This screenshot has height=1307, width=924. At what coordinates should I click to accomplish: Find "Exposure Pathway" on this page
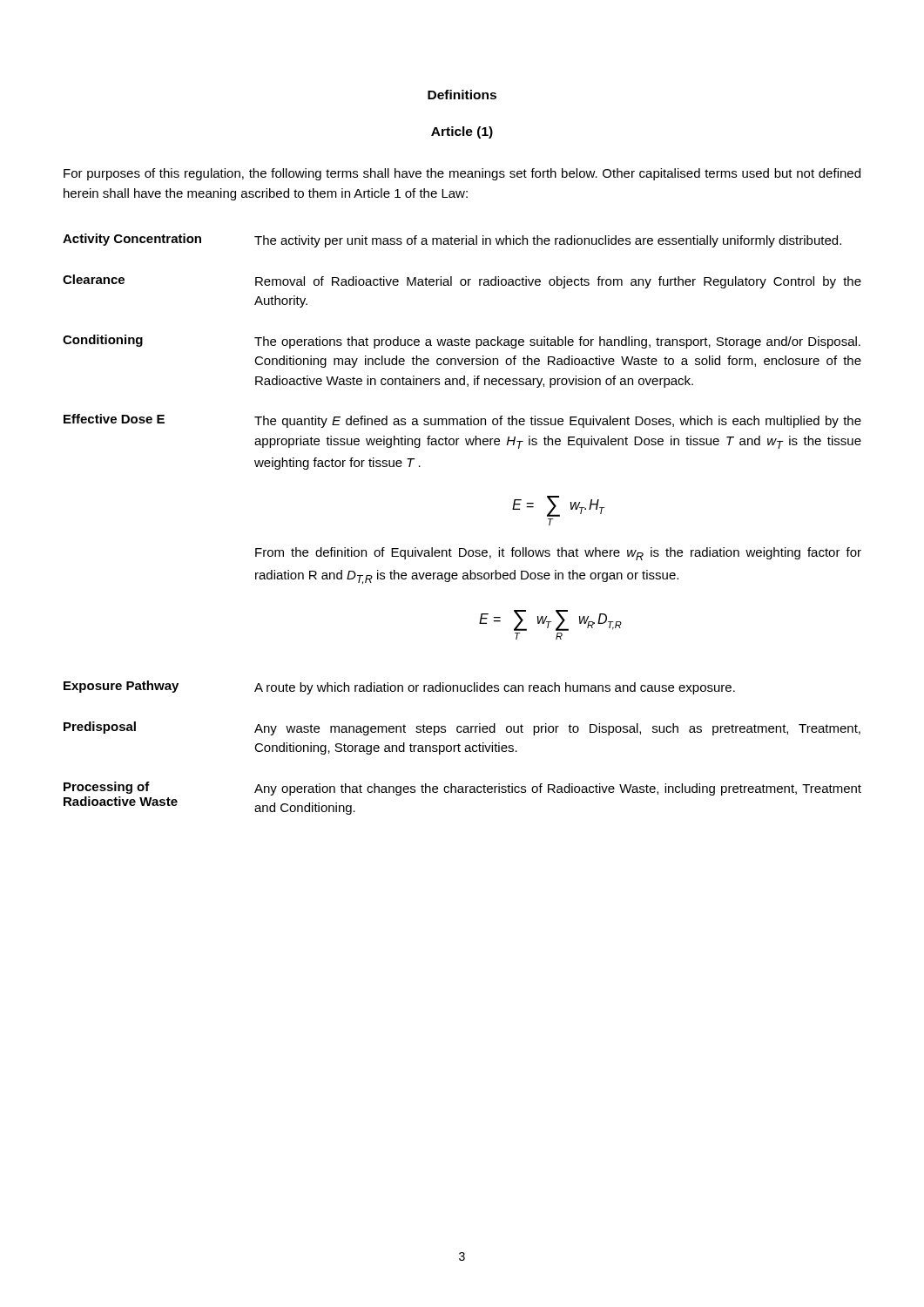point(121,686)
